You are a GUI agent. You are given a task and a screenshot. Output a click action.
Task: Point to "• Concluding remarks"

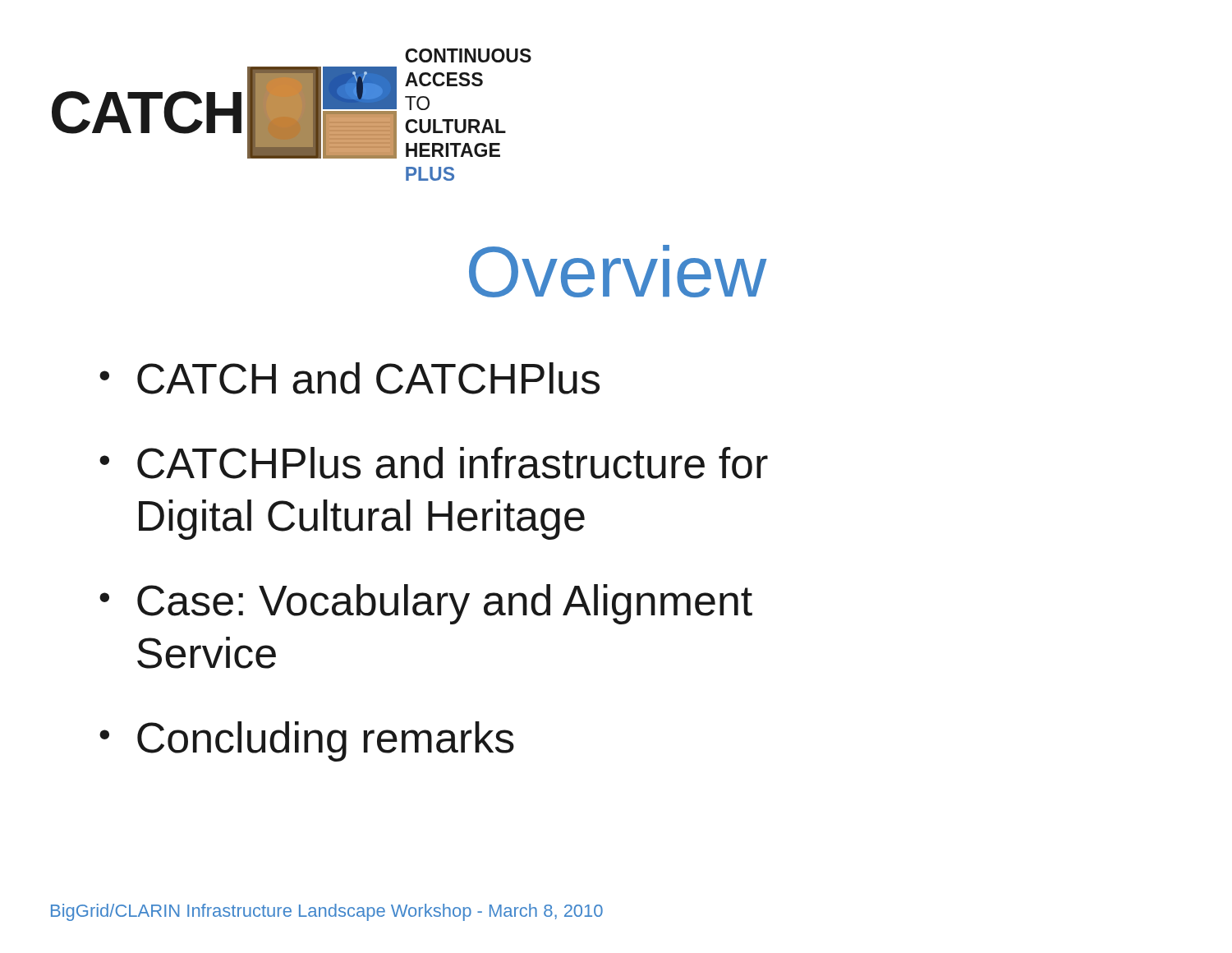coord(307,739)
